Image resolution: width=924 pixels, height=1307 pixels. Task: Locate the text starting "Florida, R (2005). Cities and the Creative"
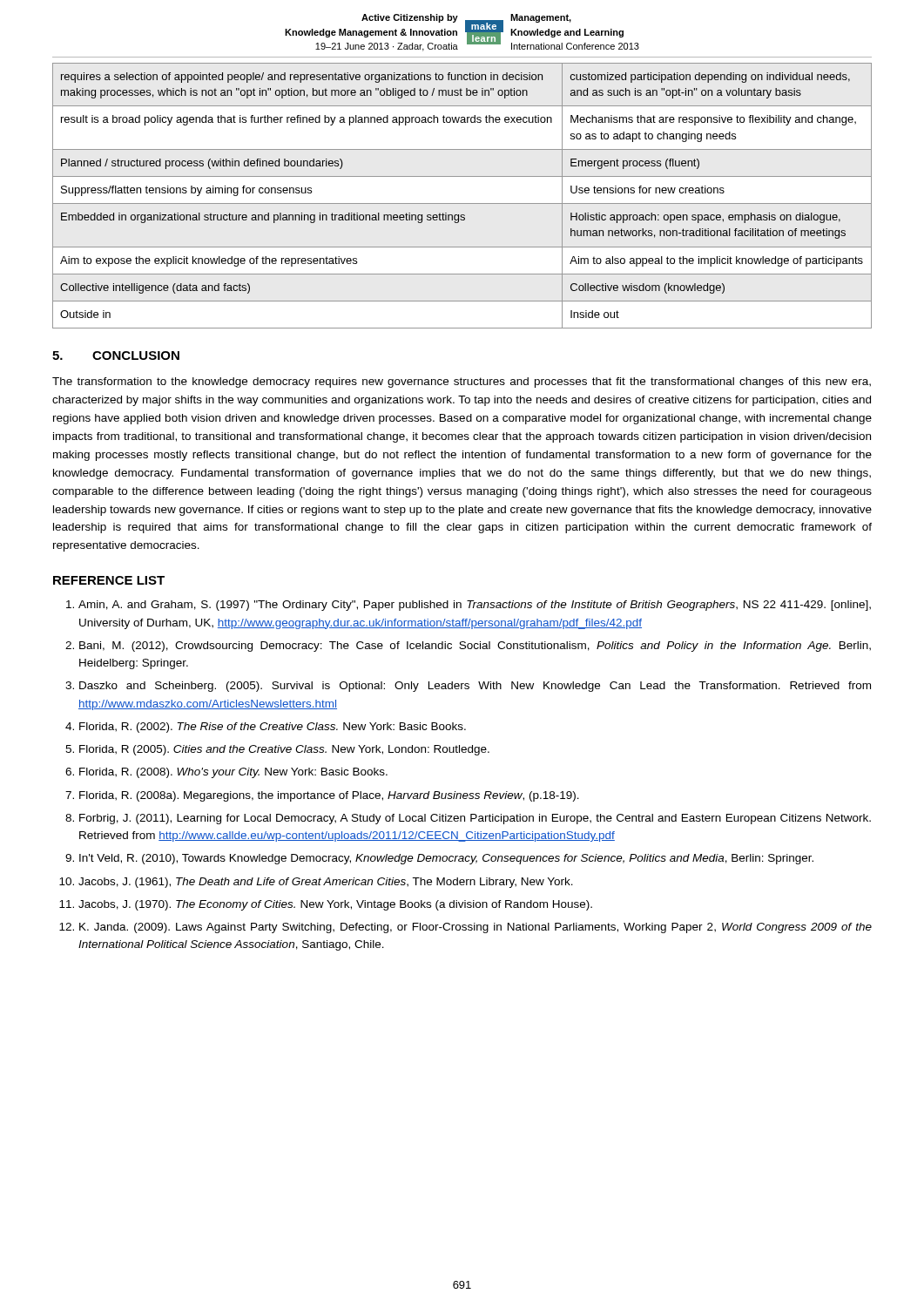coord(284,749)
